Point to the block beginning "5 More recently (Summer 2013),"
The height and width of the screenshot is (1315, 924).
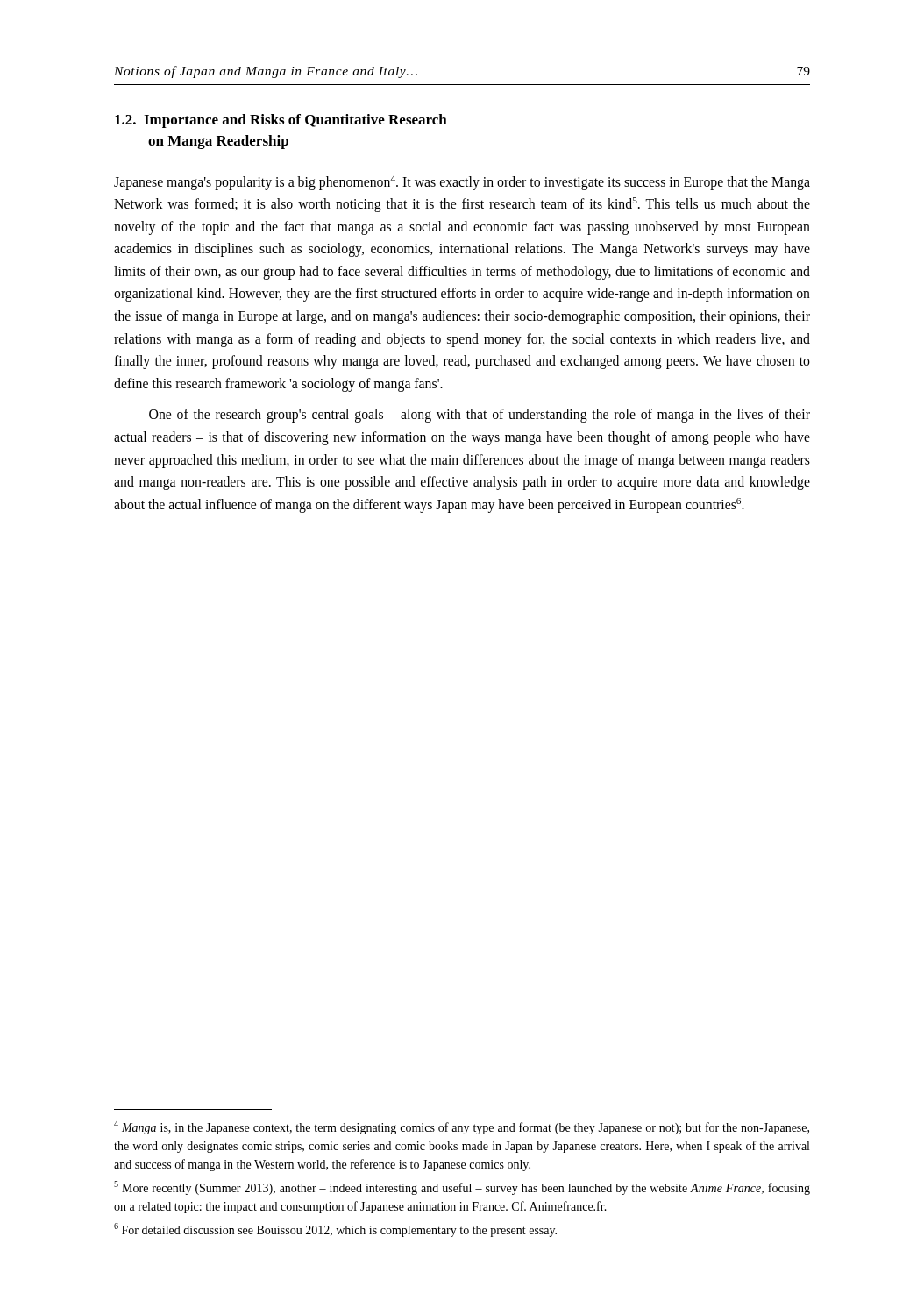tap(462, 1196)
